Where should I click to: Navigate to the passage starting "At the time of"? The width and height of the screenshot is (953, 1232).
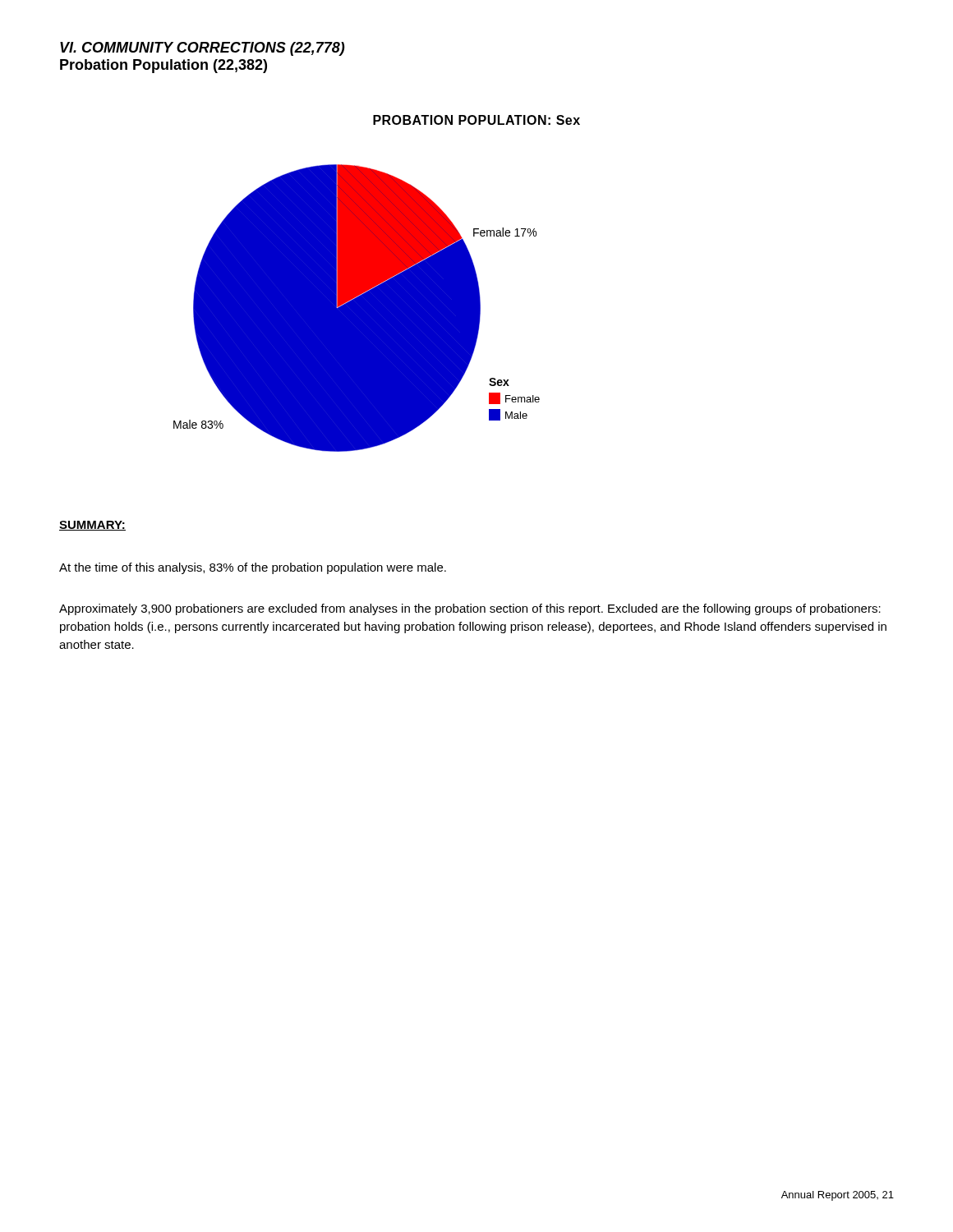253,567
